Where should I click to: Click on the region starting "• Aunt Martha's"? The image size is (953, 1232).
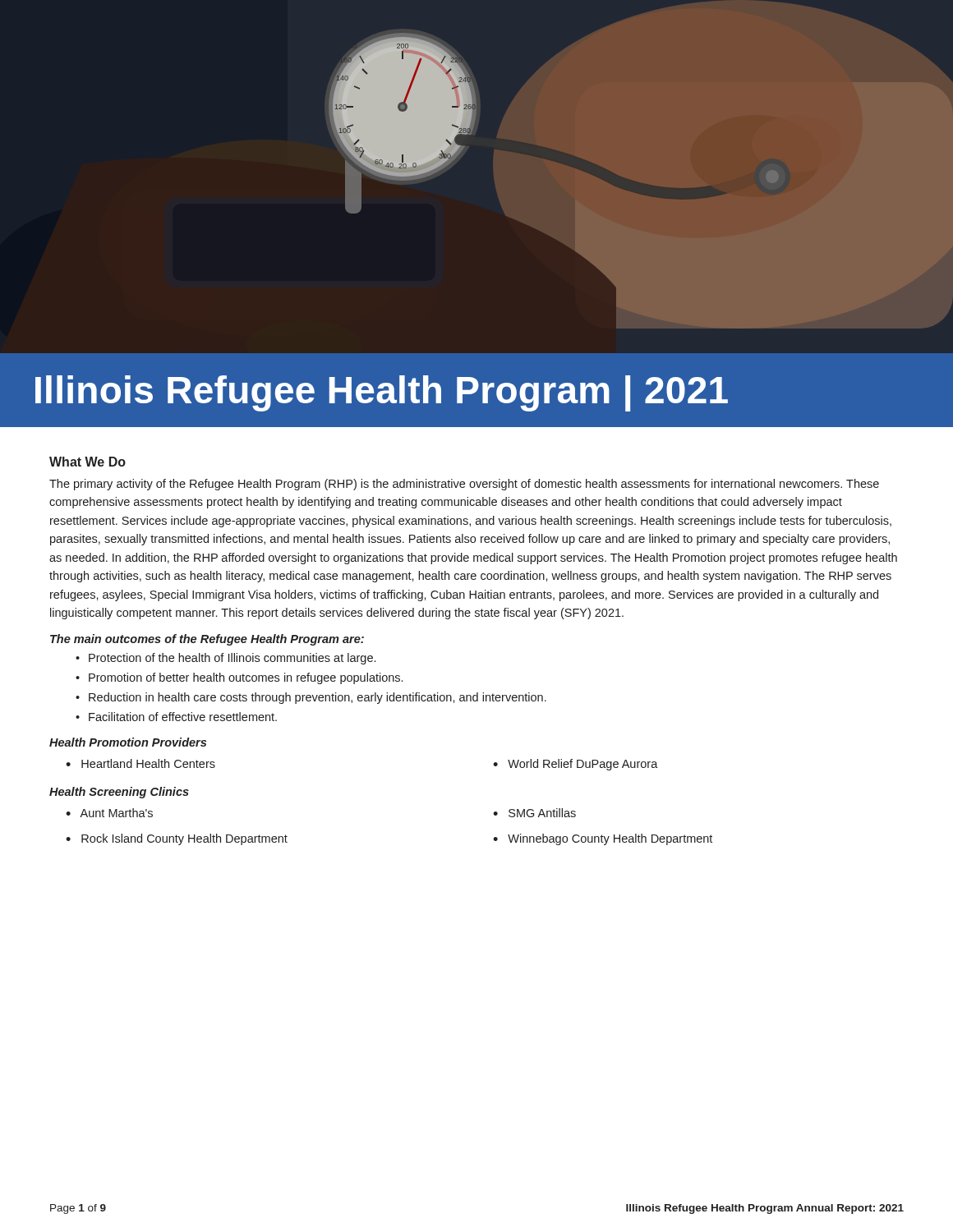coord(109,814)
